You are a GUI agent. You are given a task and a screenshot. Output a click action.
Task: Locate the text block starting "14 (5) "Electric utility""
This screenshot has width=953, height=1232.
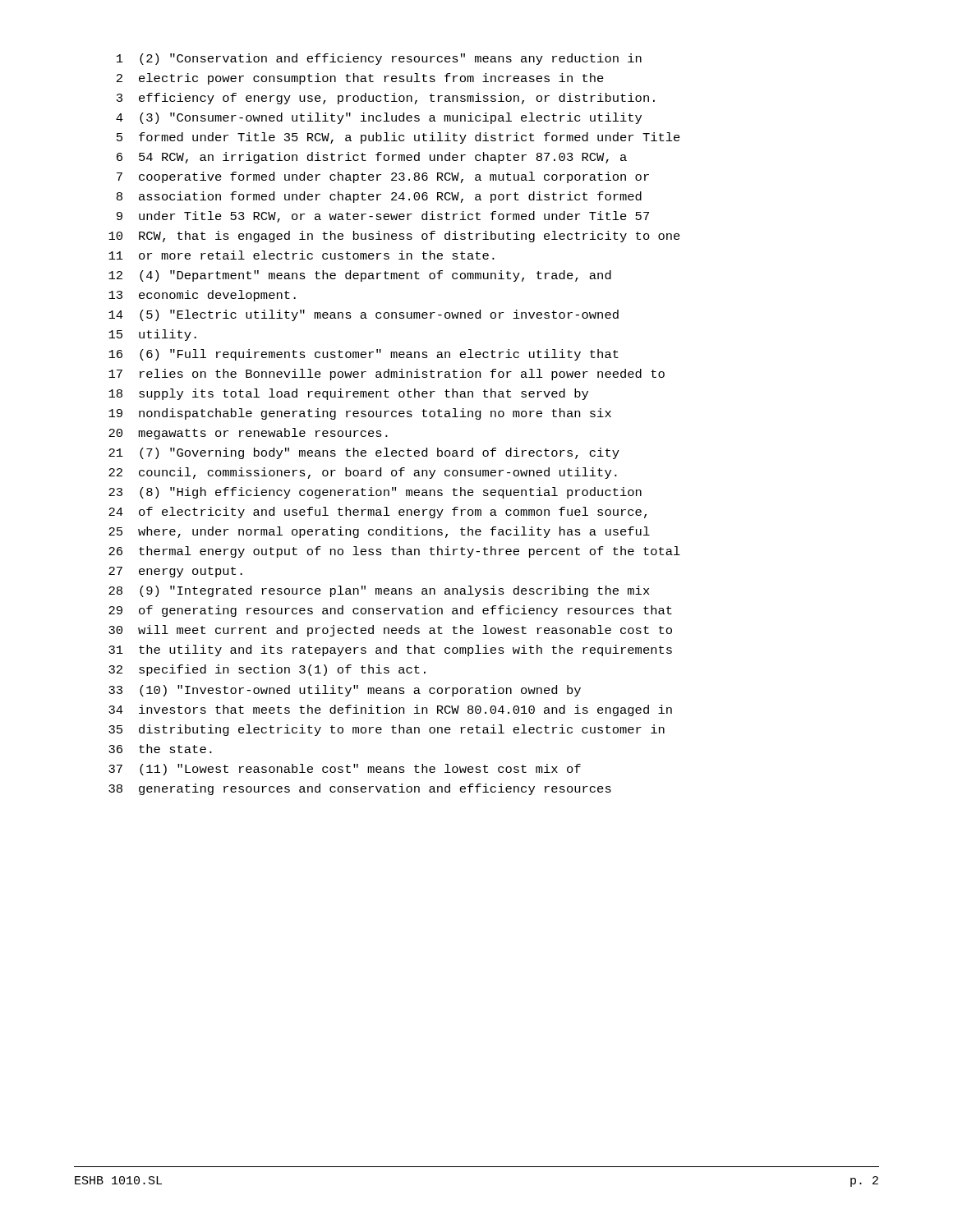point(476,325)
